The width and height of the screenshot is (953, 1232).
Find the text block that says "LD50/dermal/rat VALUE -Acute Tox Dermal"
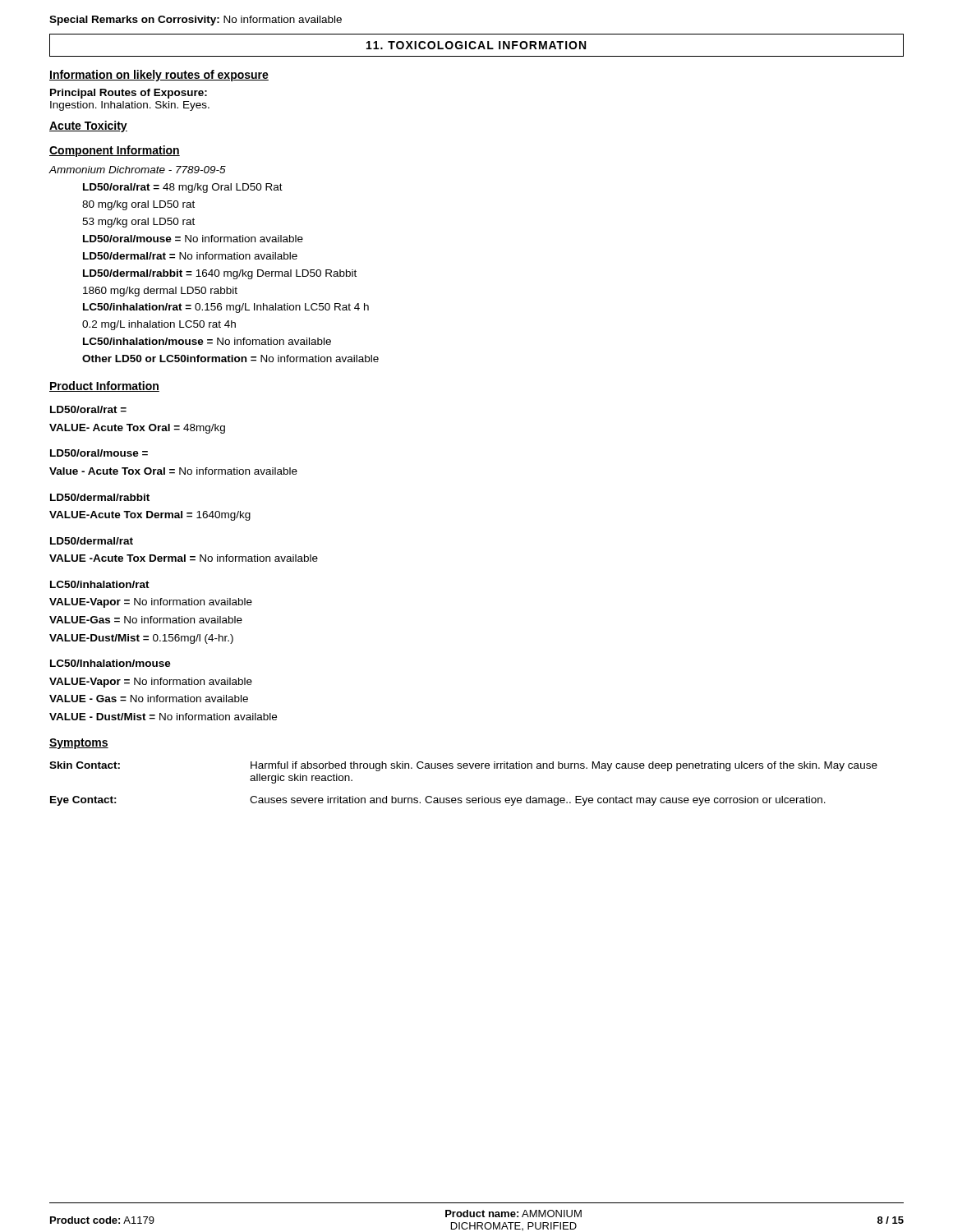184,549
